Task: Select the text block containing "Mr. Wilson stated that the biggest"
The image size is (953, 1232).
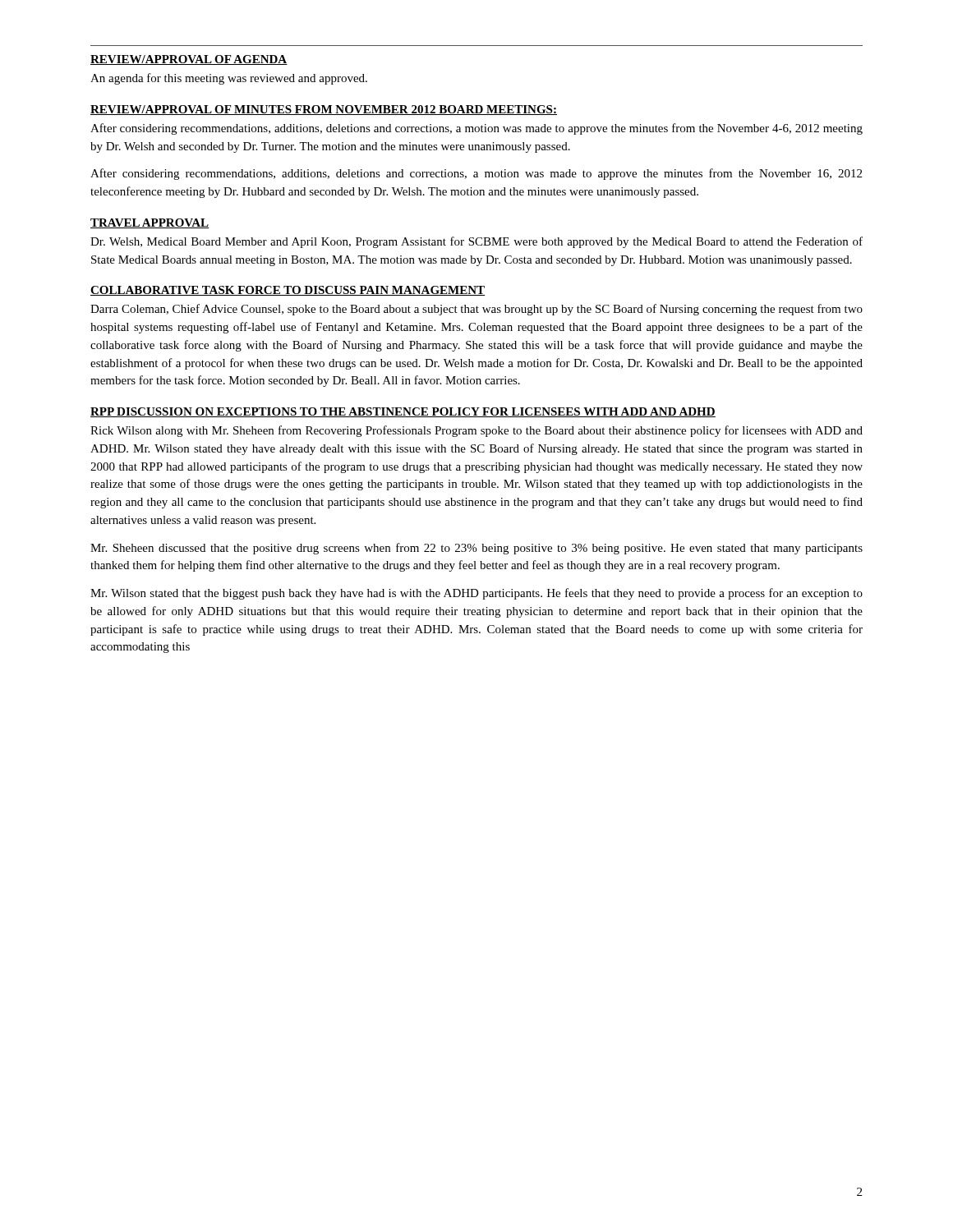Action: tap(476, 620)
